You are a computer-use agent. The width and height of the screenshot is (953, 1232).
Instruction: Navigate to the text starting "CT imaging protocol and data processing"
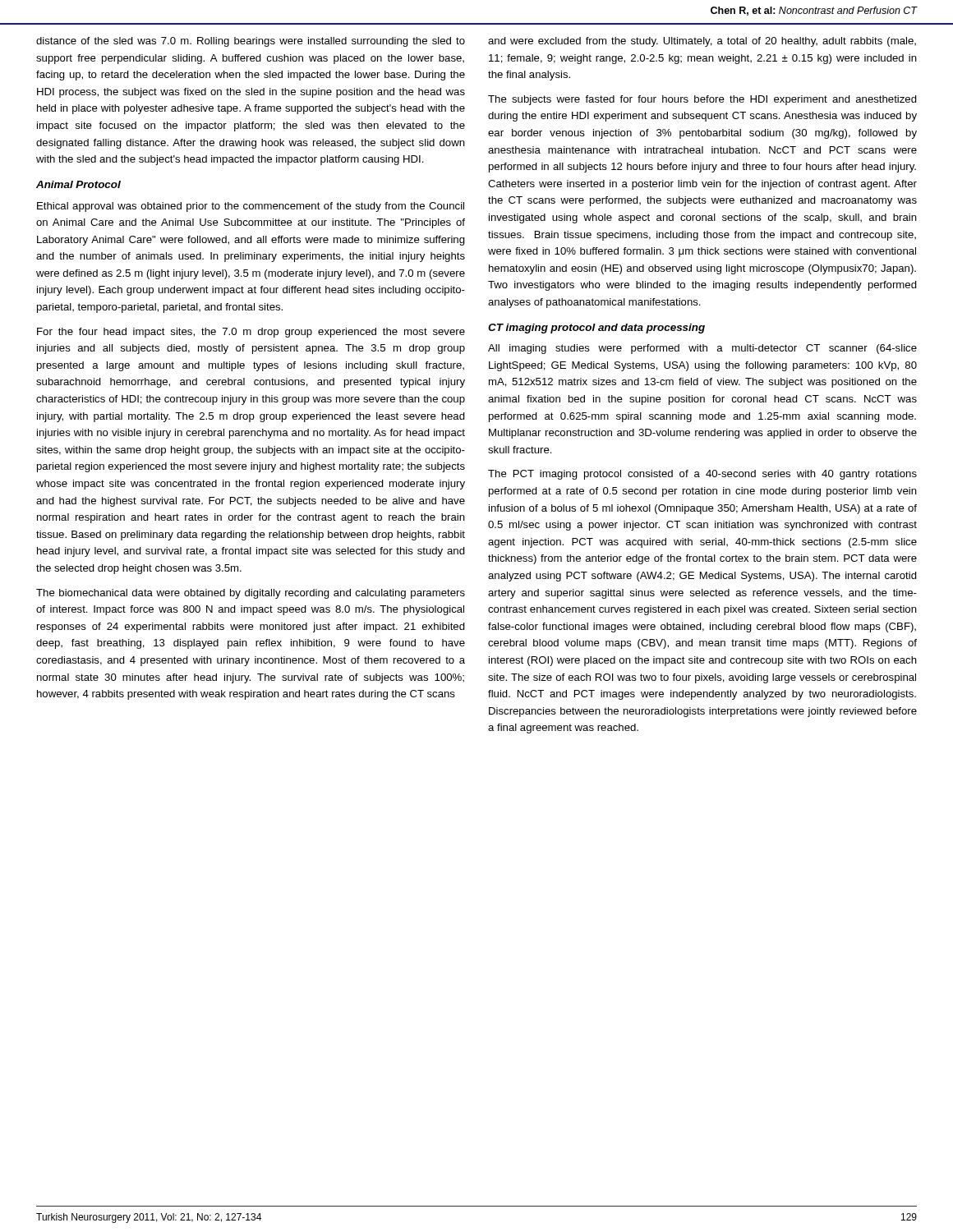pyautogui.click(x=597, y=327)
